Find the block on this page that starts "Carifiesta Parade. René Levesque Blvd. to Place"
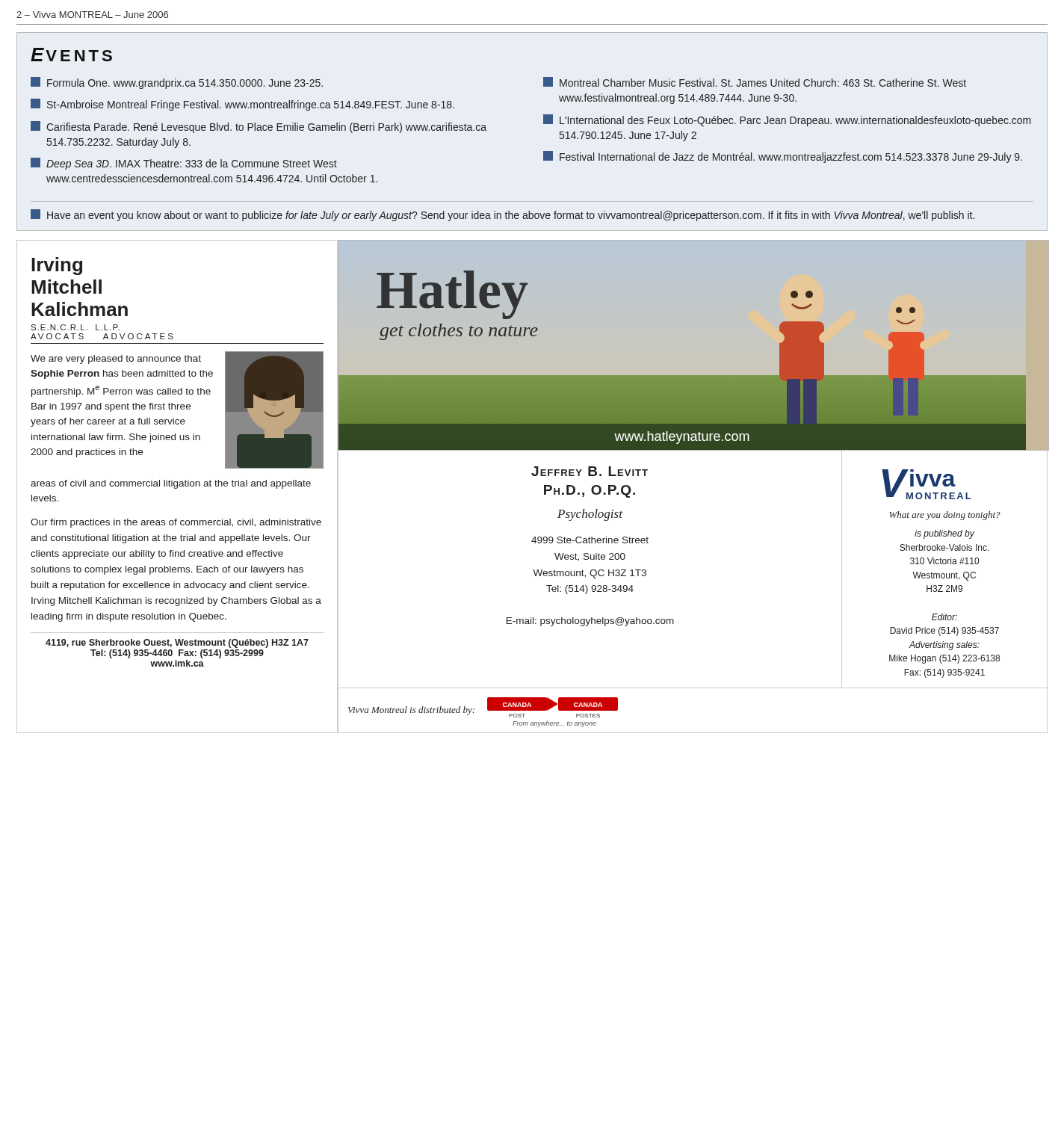1064x1121 pixels. tap(276, 134)
